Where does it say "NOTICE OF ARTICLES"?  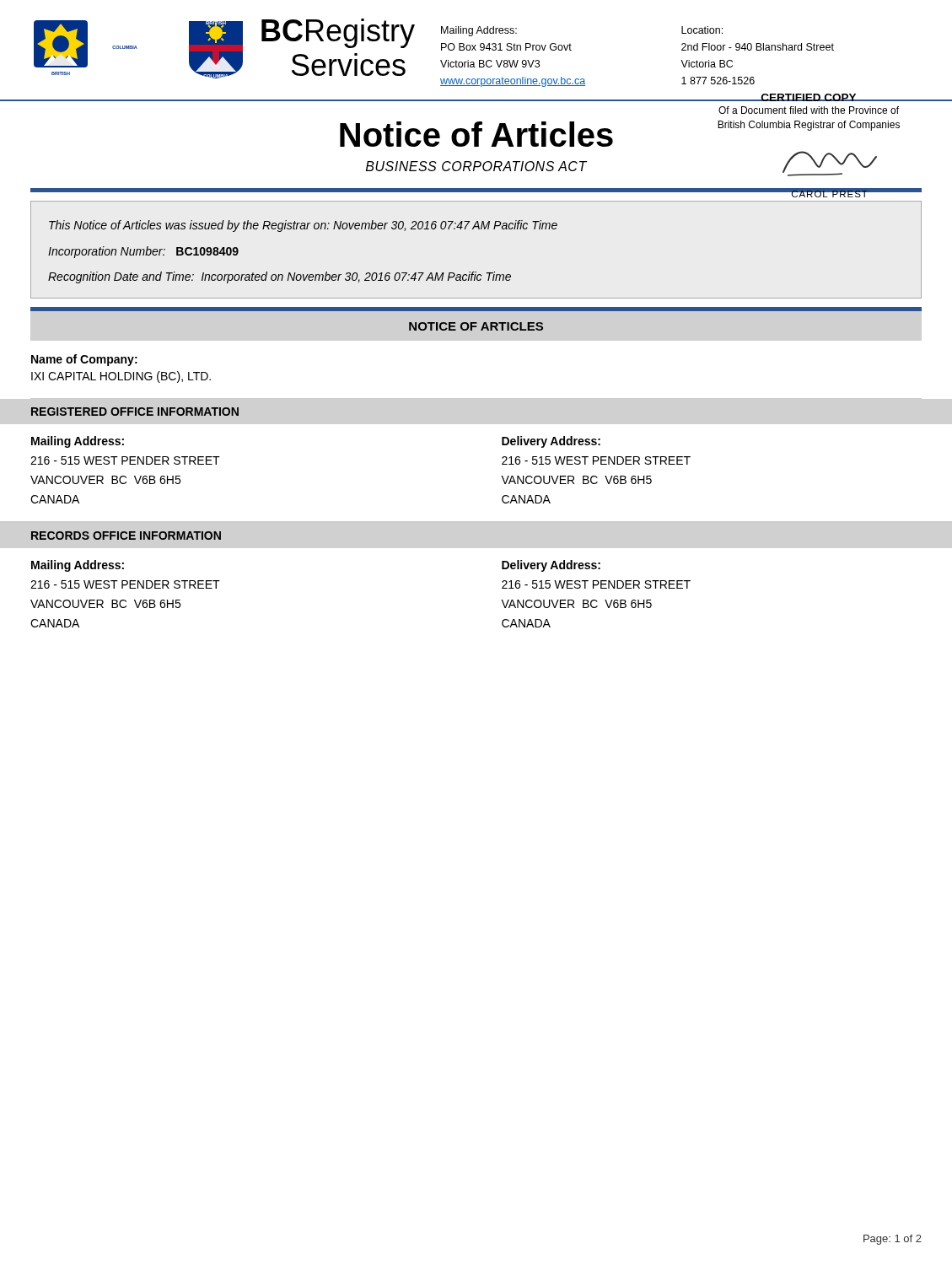(x=476, y=326)
